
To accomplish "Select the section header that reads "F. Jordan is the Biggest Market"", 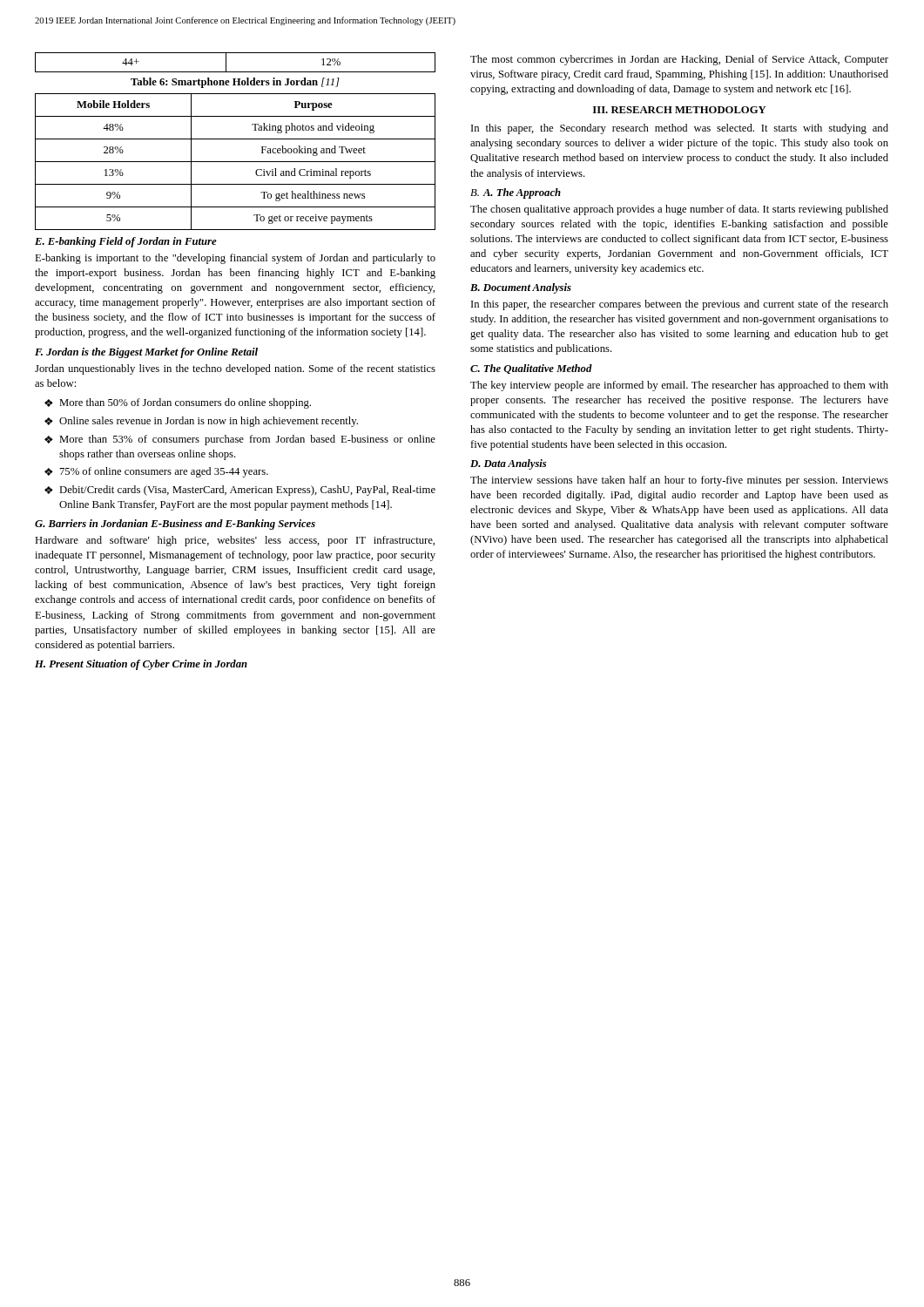I will click(146, 352).
